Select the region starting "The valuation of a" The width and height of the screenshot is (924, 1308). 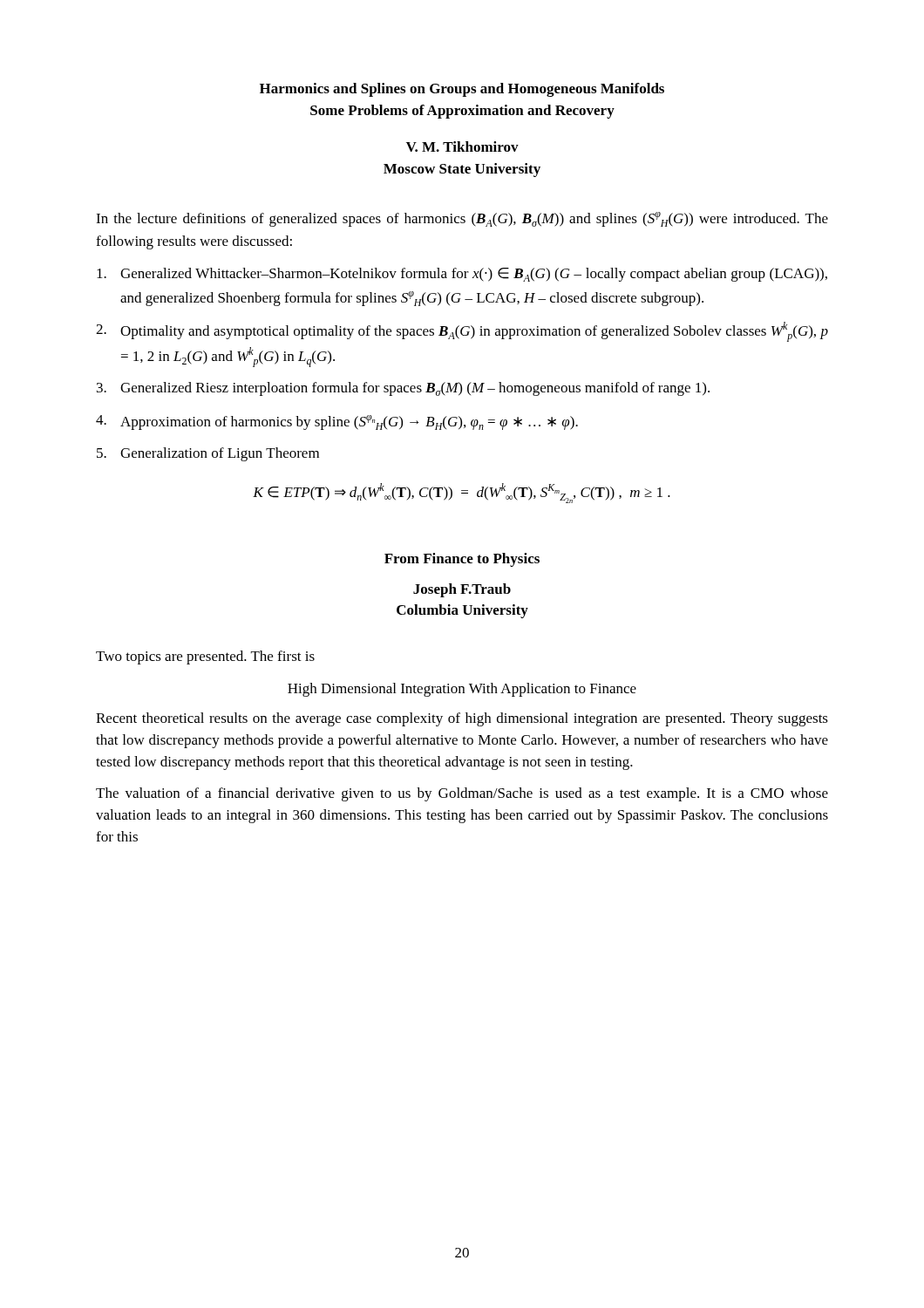tap(462, 815)
